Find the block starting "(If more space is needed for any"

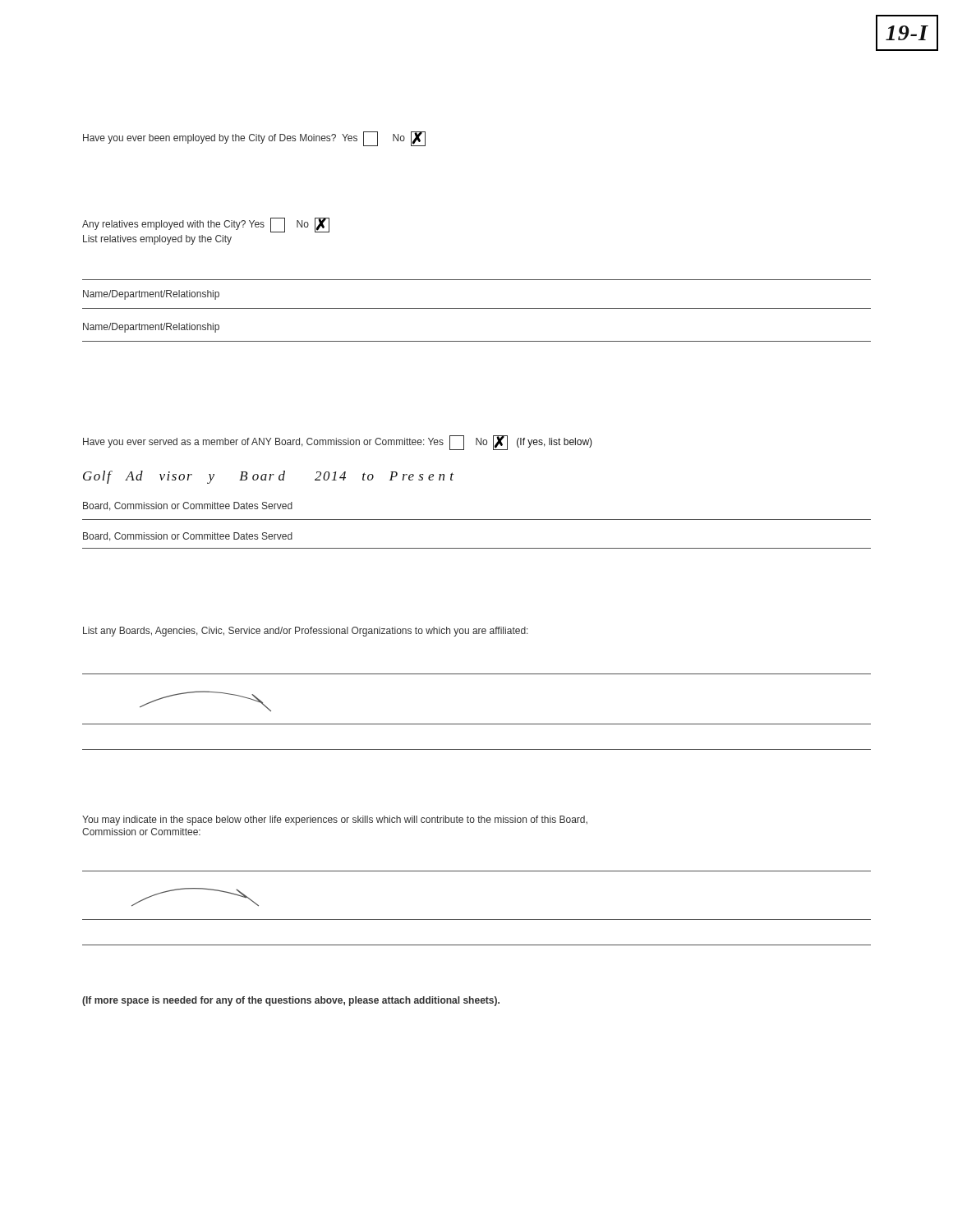[291, 1000]
